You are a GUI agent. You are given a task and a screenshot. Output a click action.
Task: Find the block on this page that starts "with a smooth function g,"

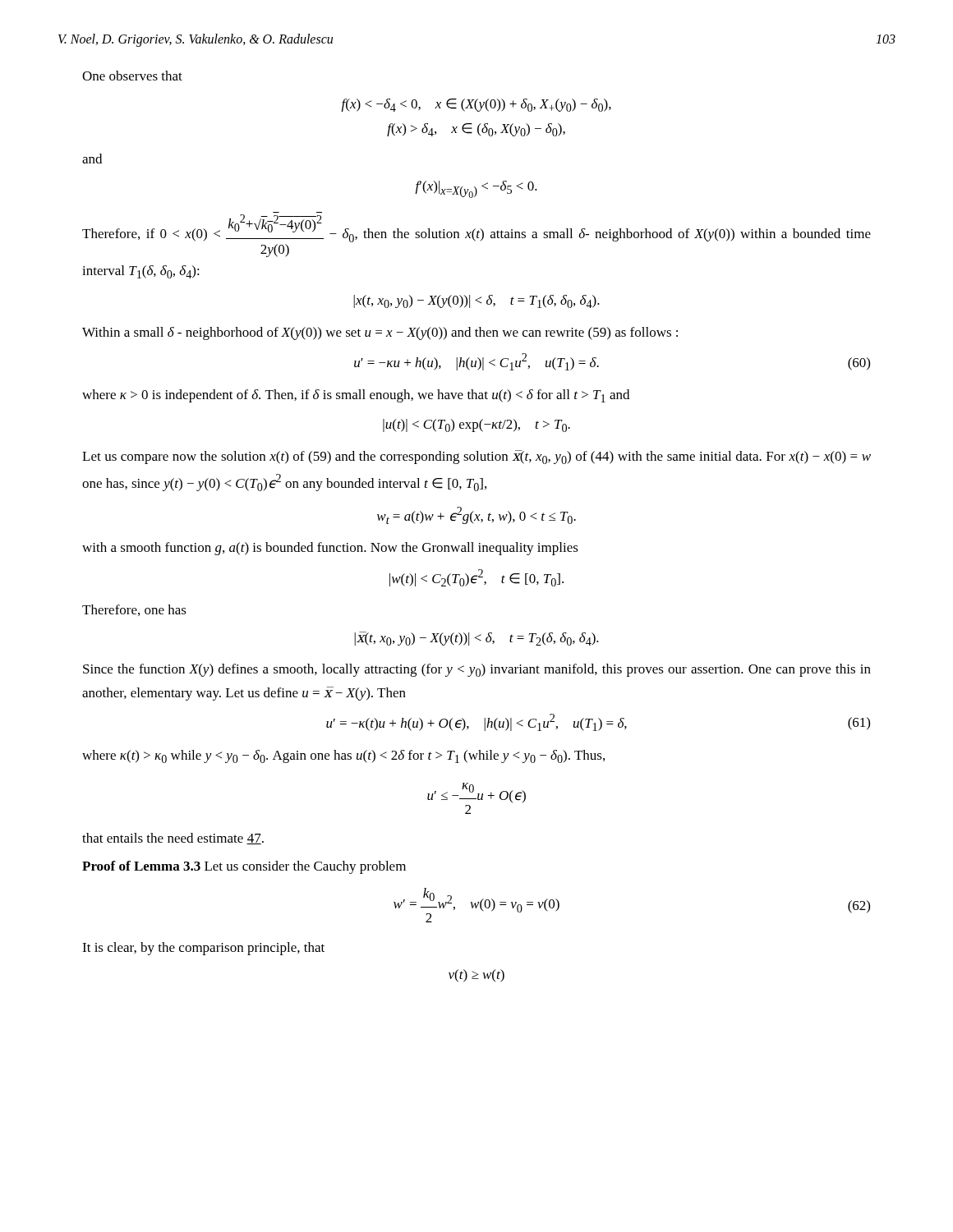point(330,548)
